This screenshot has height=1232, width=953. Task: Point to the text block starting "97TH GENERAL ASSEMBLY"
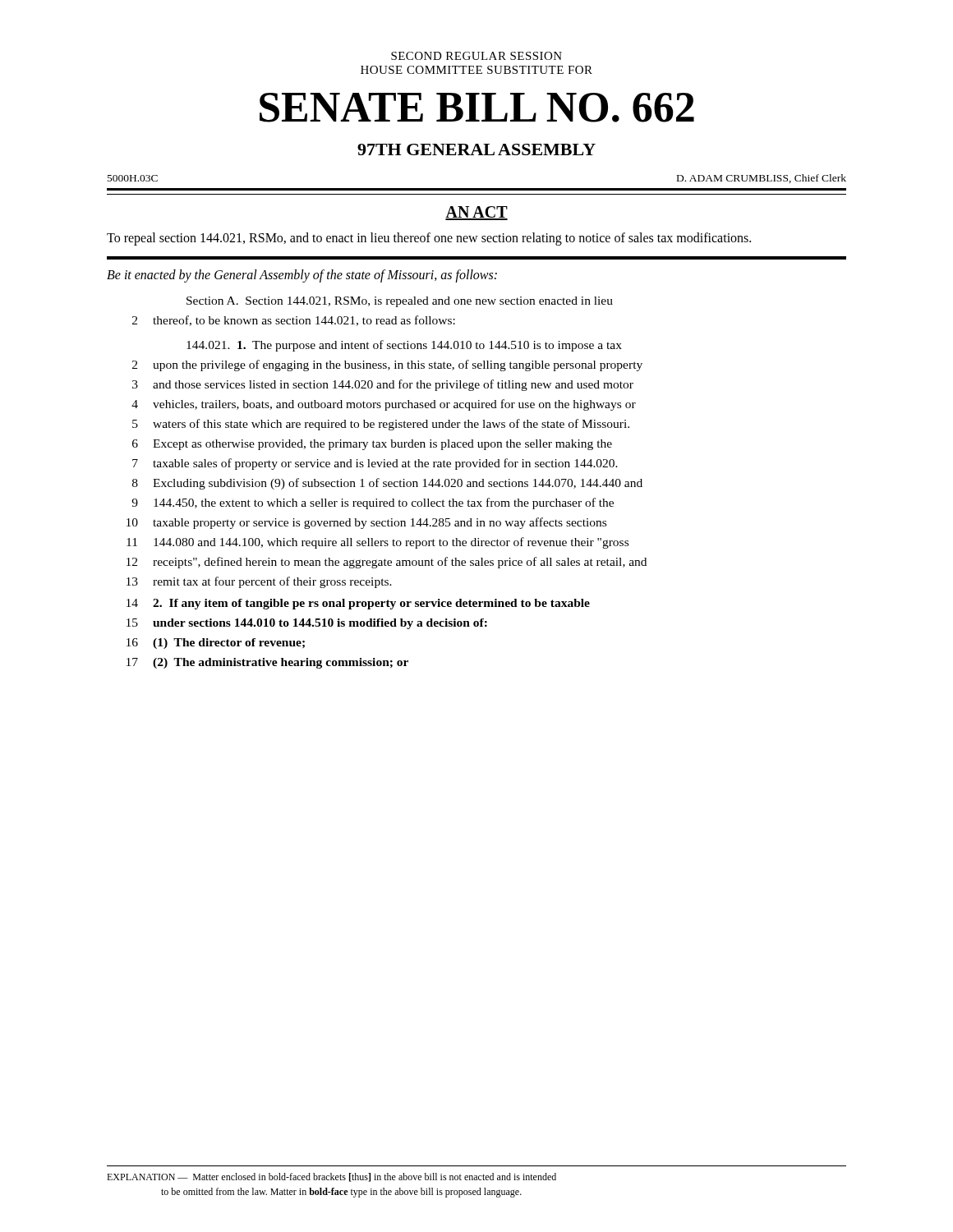476,149
